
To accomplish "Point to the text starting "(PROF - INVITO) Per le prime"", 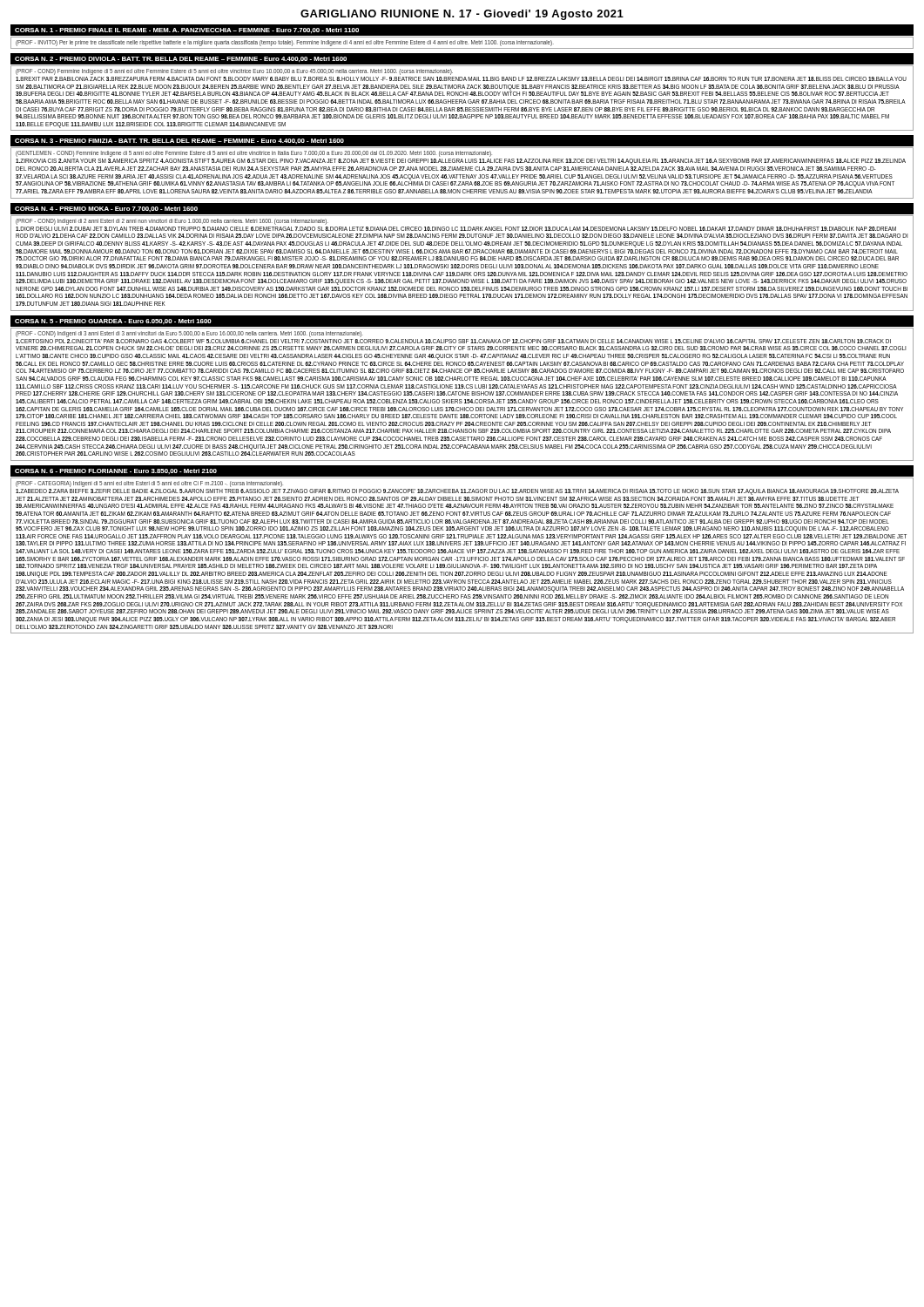I will pyautogui.click(x=285, y=42).
